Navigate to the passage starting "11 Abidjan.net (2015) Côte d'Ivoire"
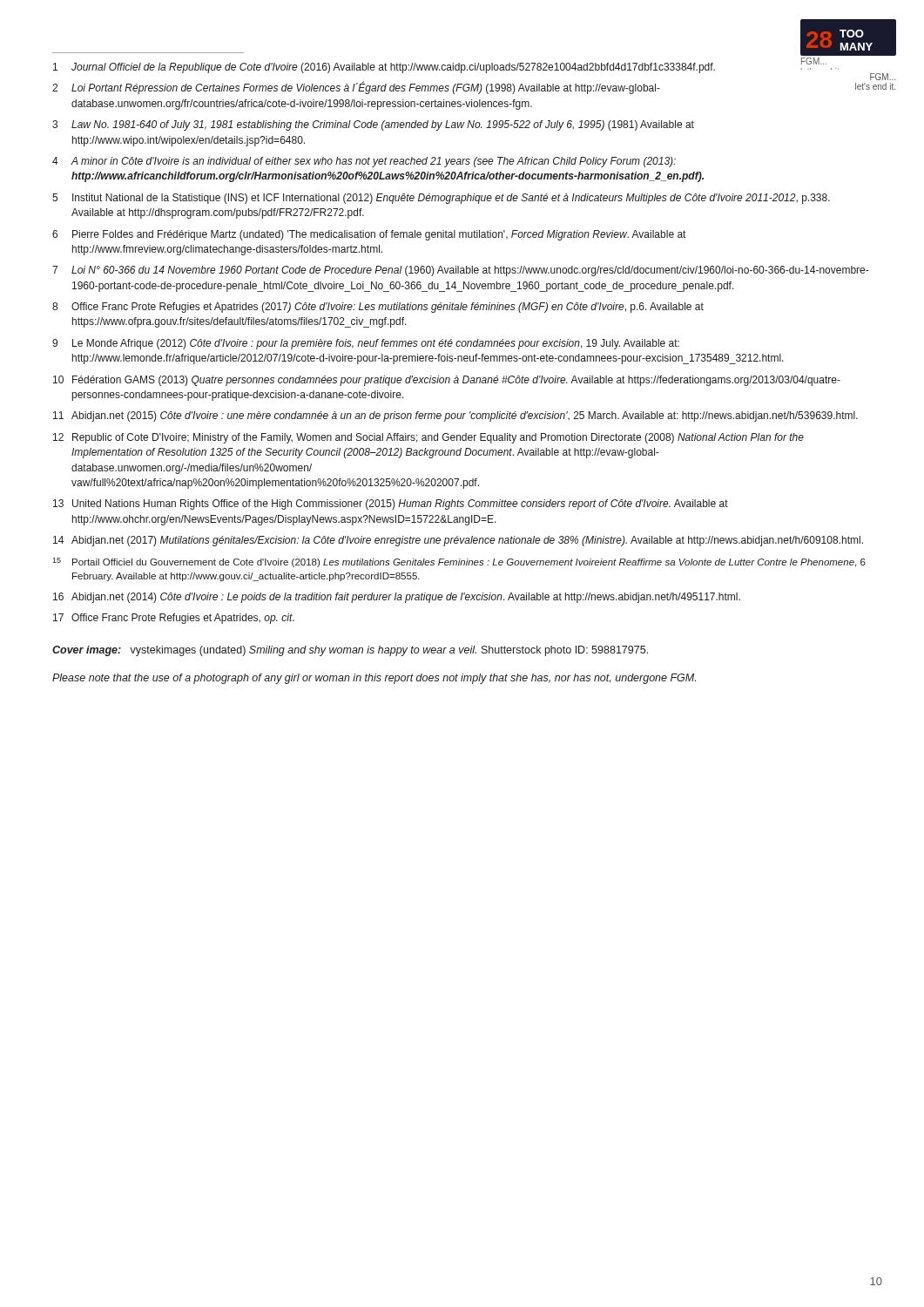 (462, 417)
